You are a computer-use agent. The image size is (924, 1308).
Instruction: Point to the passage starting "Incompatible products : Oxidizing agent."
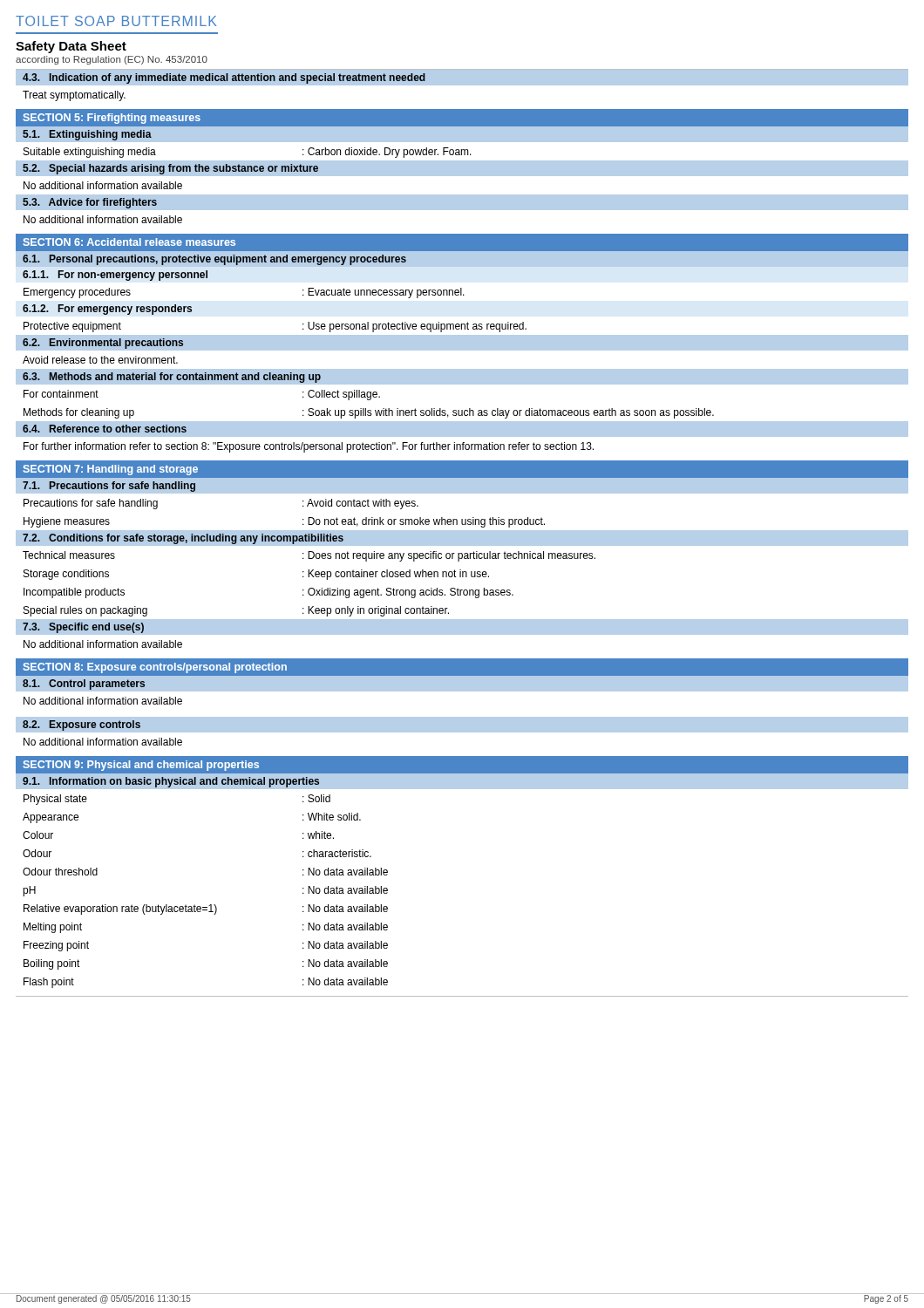coord(462,592)
